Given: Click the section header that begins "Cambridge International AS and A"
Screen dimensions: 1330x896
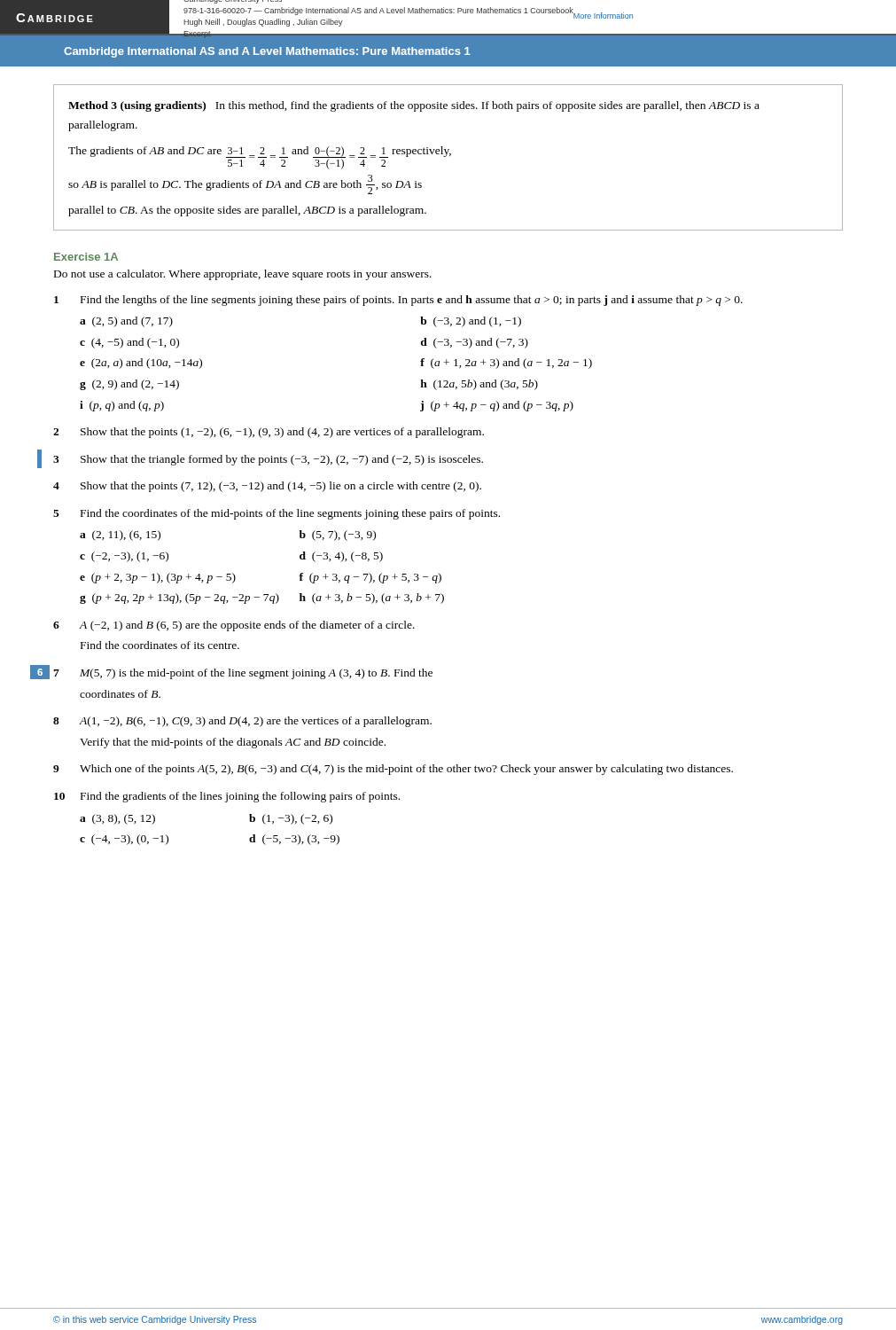Looking at the screenshot, I should click(267, 51).
